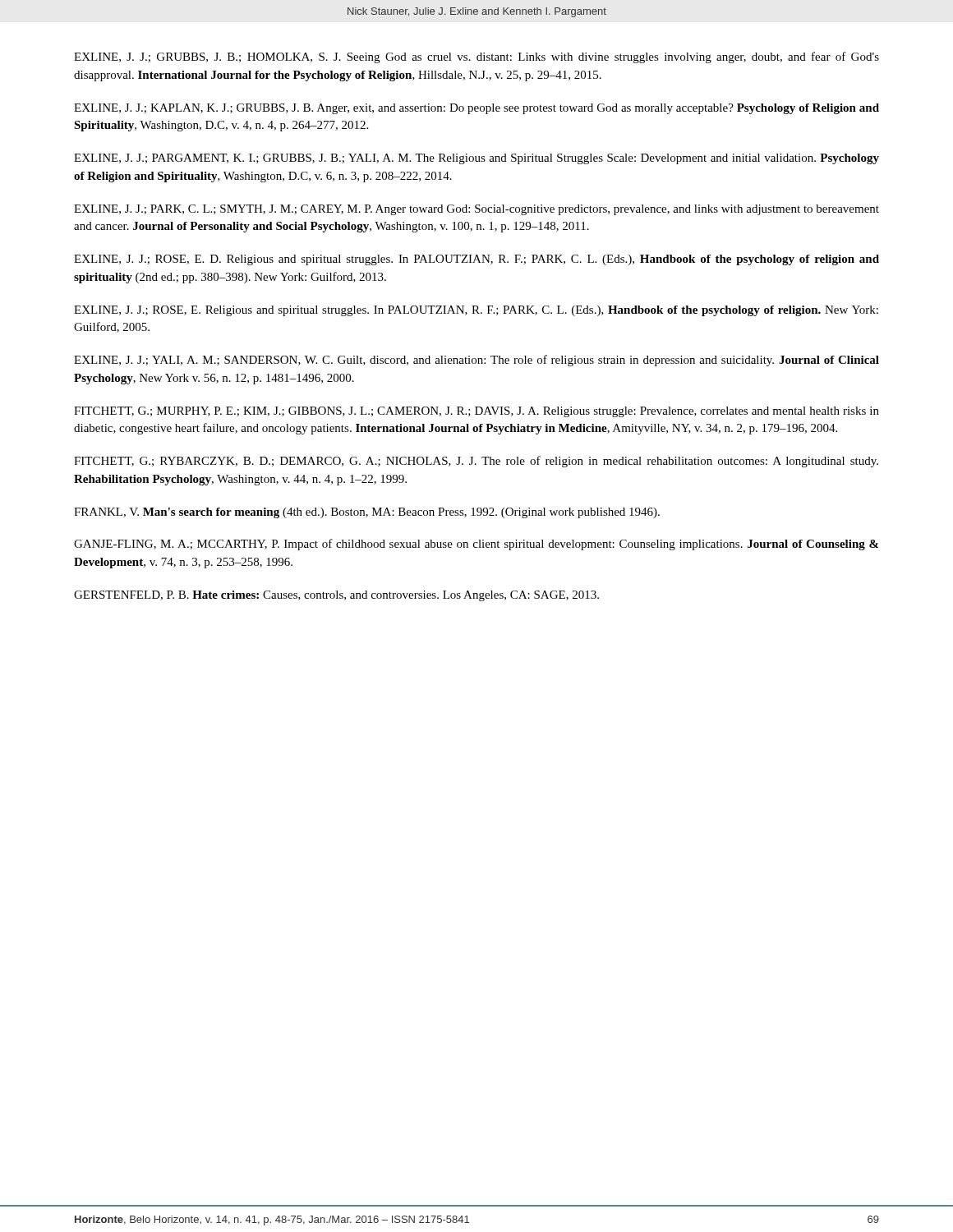Select the list item containing "FITCHETT, G.; RYBARCZYK, B. D.; DEMARCO,"
Image resolution: width=953 pixels, height=1232 pixels.
click(x=476, y=470)
